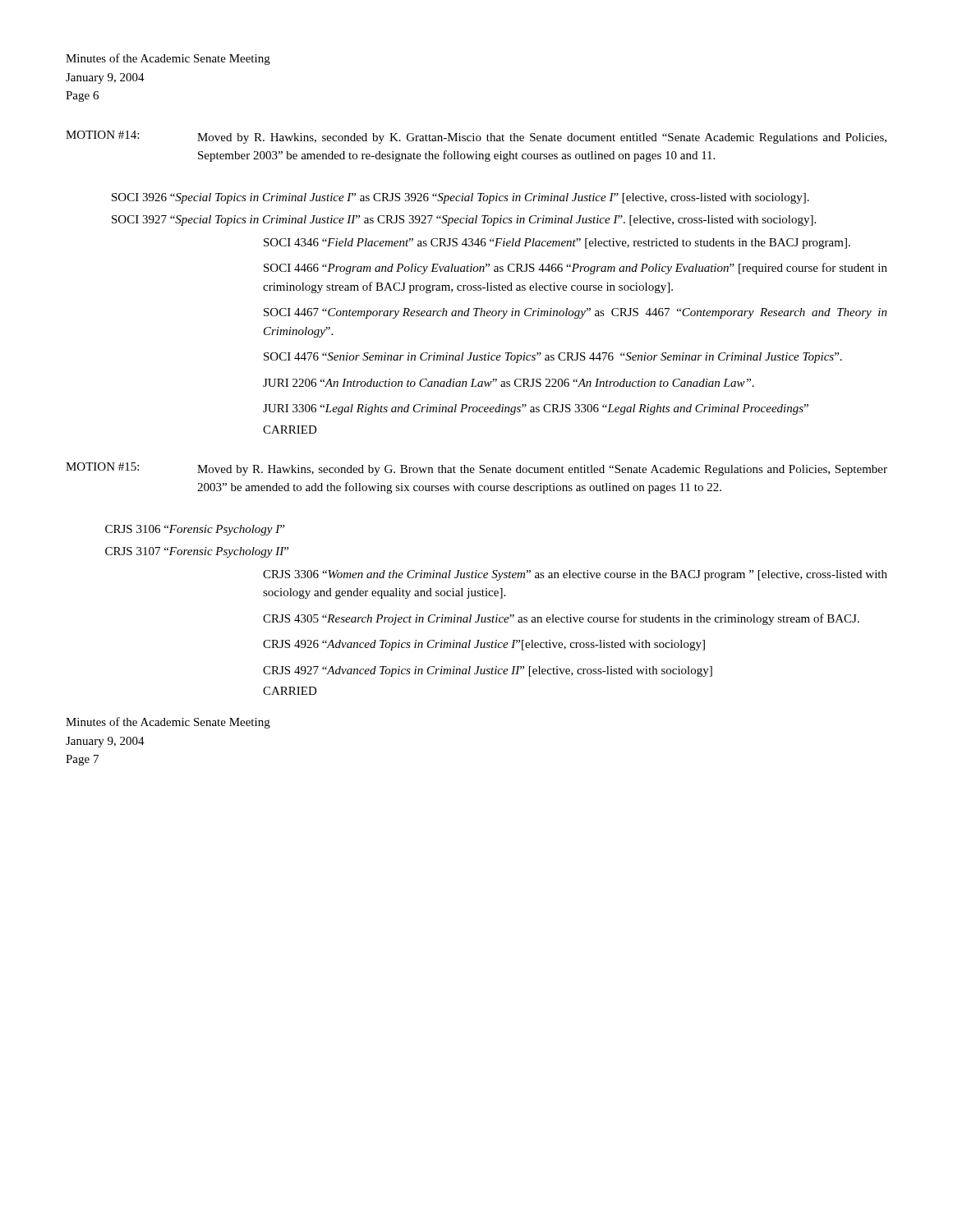Screen dimensions: 1232x953
Task: Select the text block containing "CRJS 4305 “Research Project in Criminal"
Action: click(x=561, y=618)
